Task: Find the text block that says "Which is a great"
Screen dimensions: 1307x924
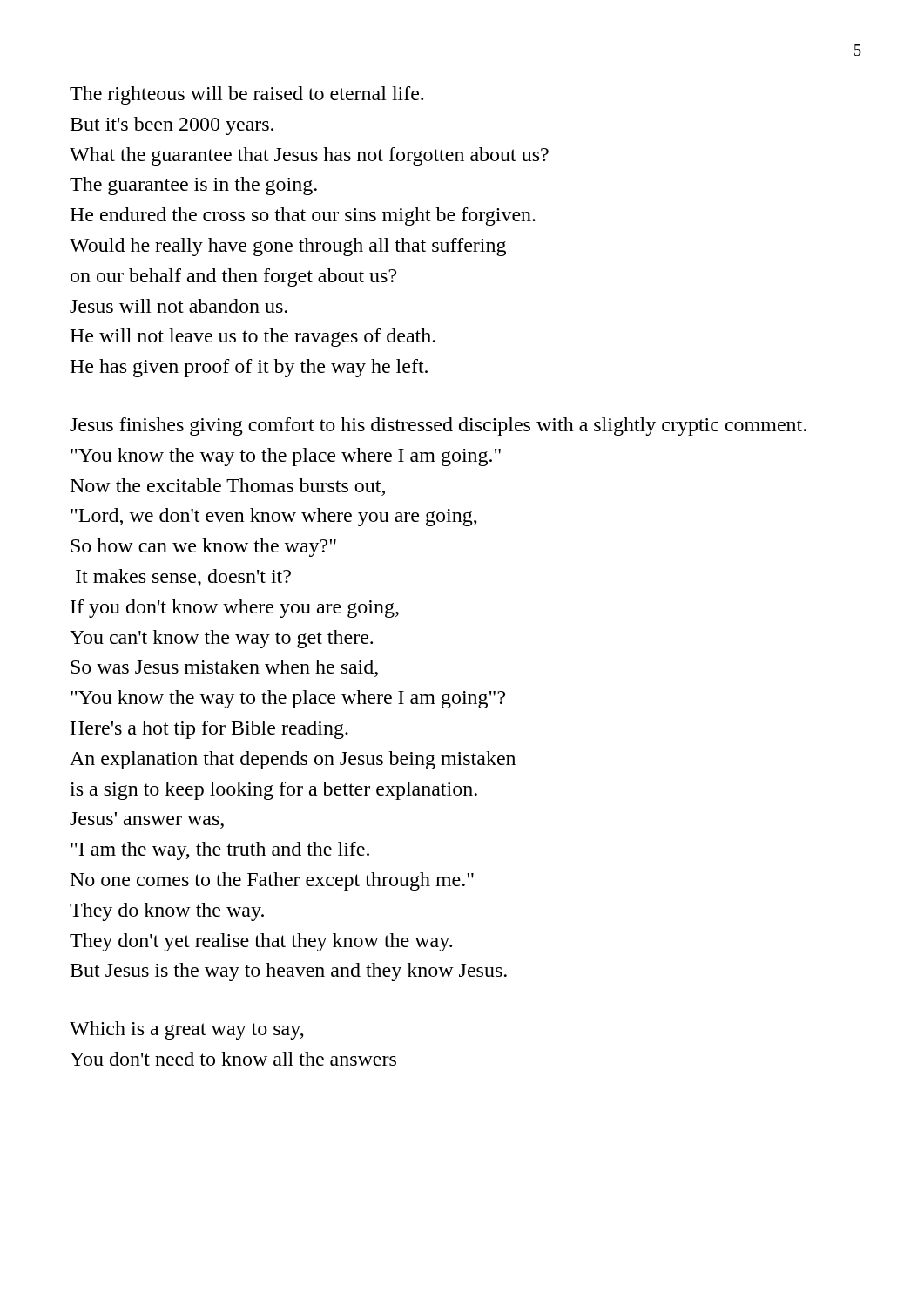Action: (x=233, y=1043)
